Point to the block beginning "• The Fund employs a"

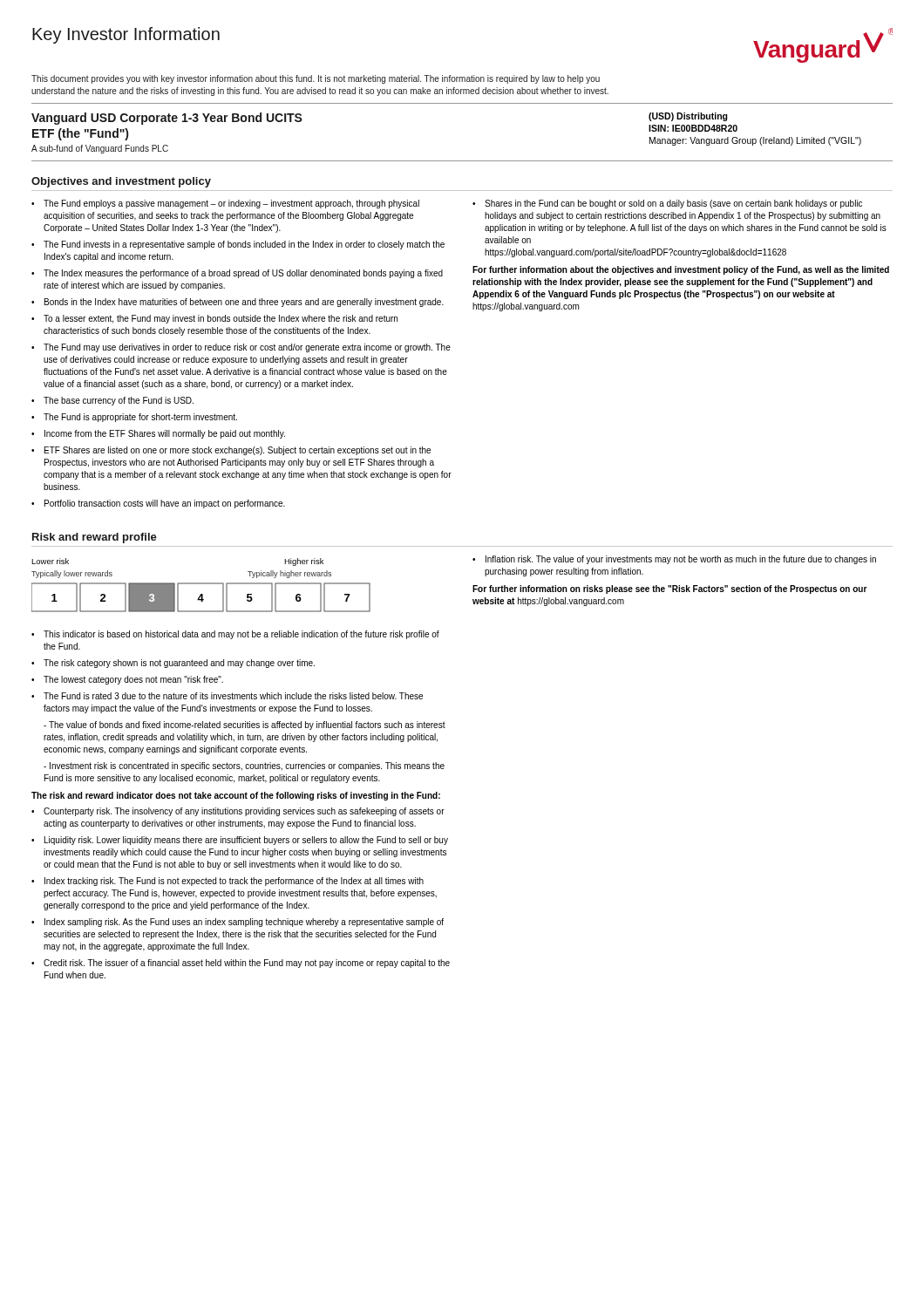click(x=241, y=216)
